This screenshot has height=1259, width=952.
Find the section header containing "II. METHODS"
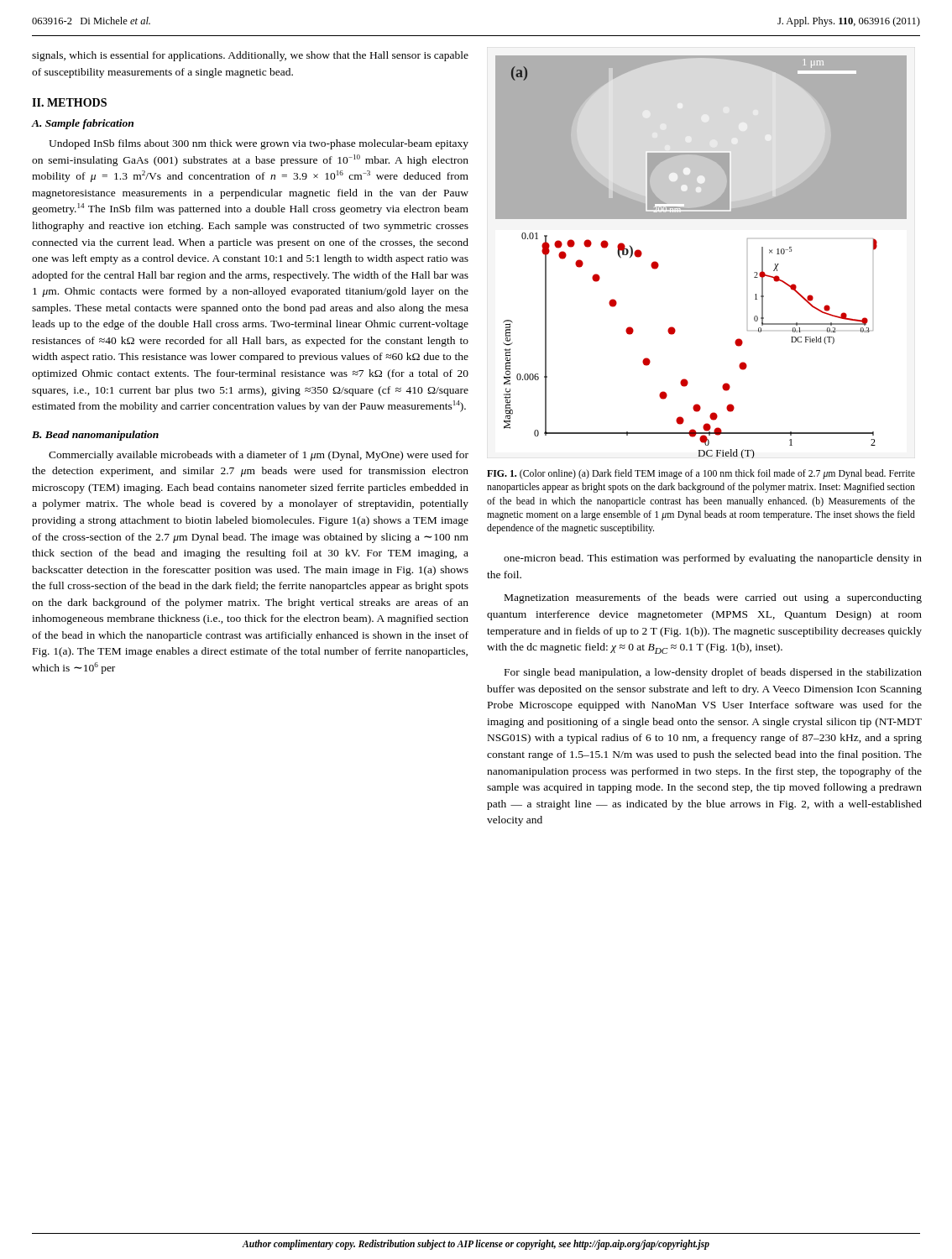click(69, 103)
